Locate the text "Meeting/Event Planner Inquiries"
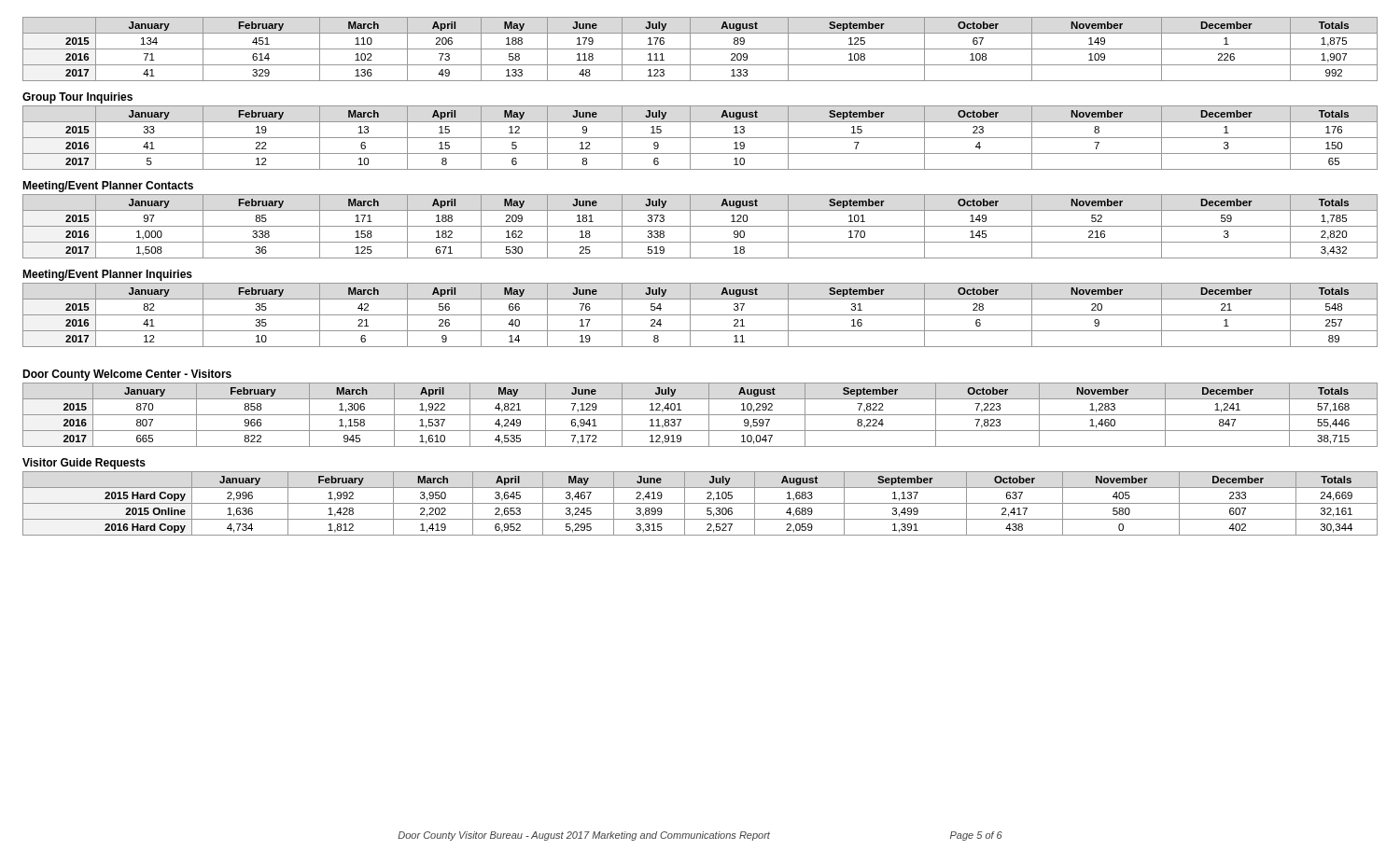1400x850 pixels. tap(107, 274)
